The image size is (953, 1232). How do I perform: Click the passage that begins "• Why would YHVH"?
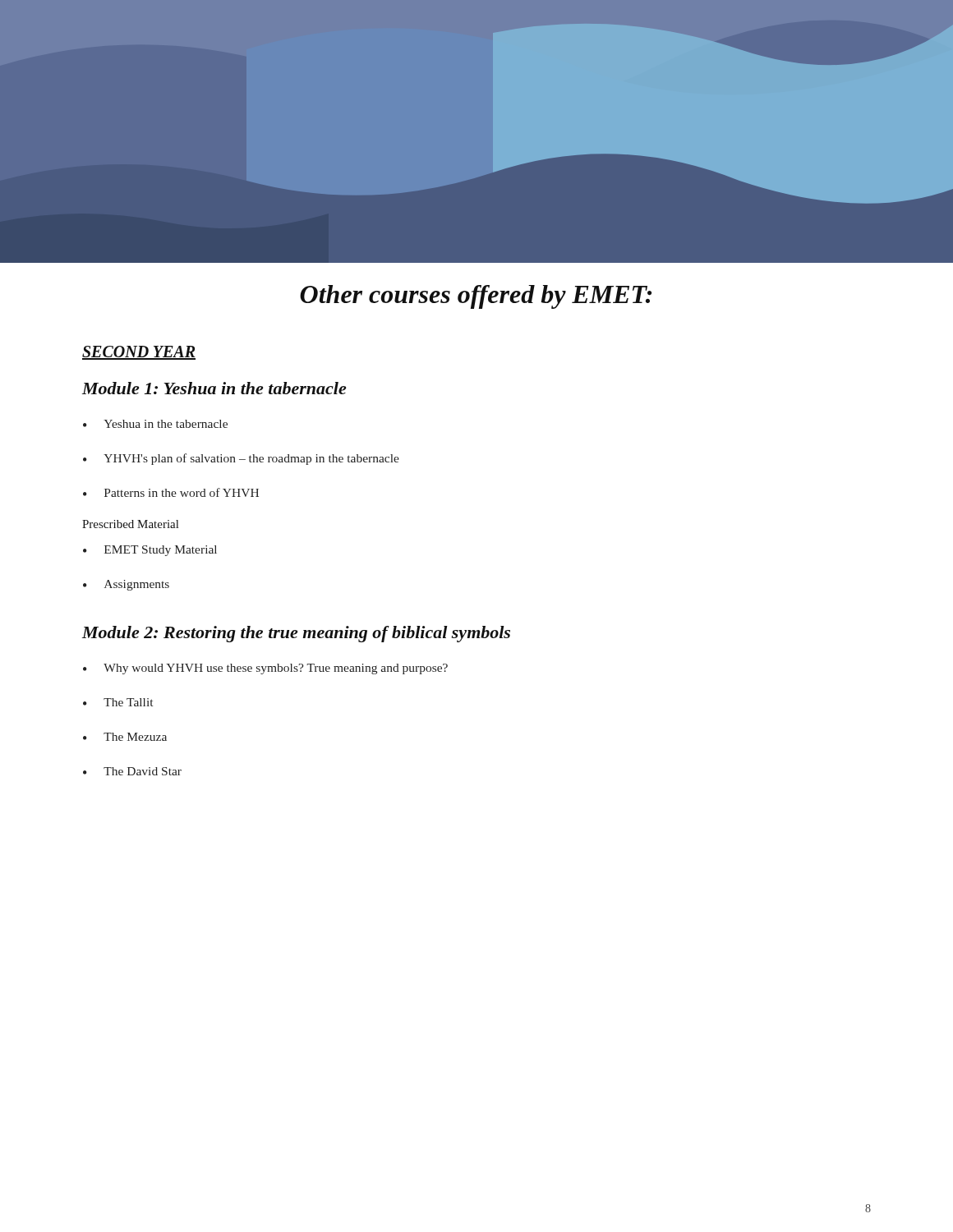(x=265, y=669)
